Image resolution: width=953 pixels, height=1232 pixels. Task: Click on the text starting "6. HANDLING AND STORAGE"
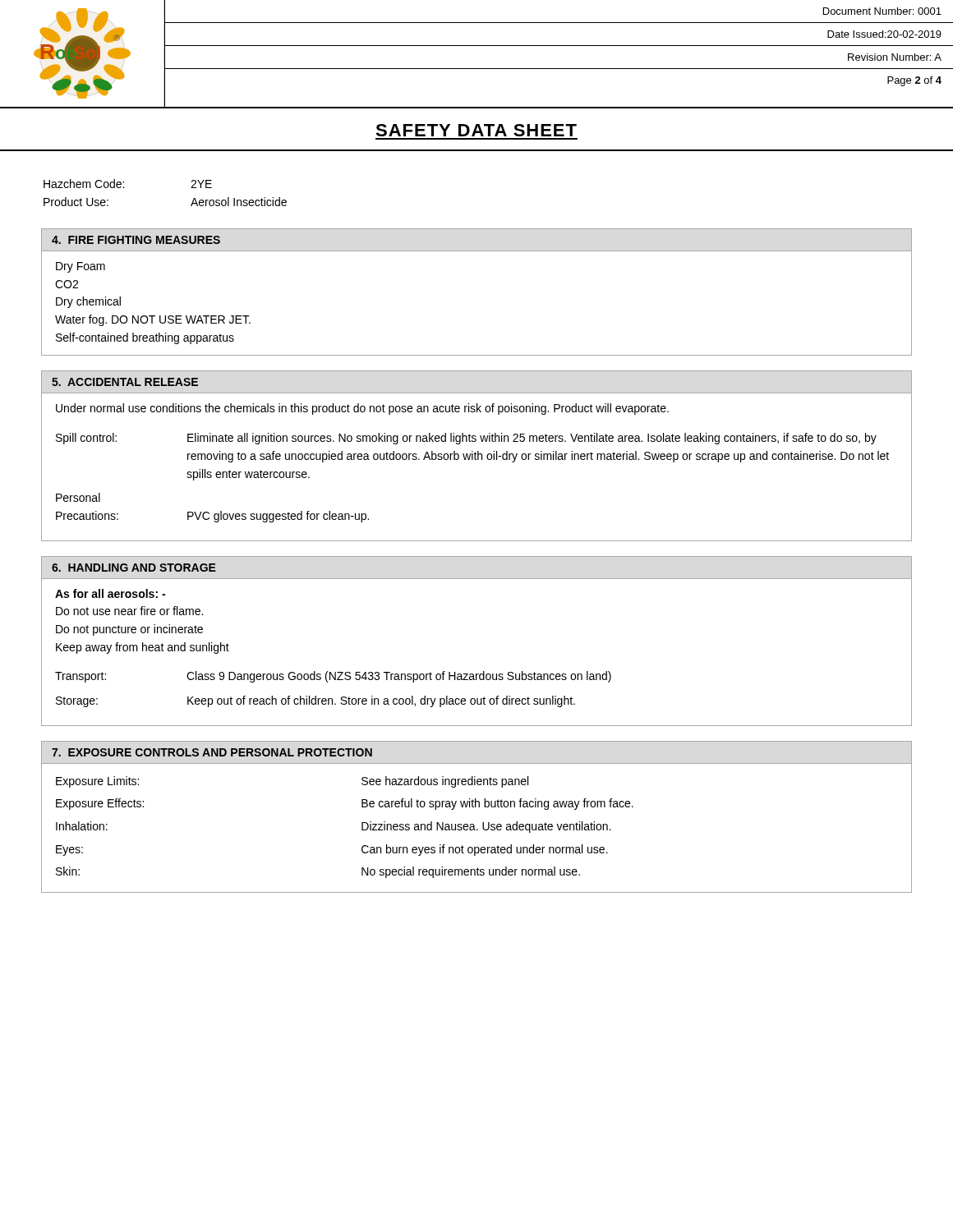[134, 567]
